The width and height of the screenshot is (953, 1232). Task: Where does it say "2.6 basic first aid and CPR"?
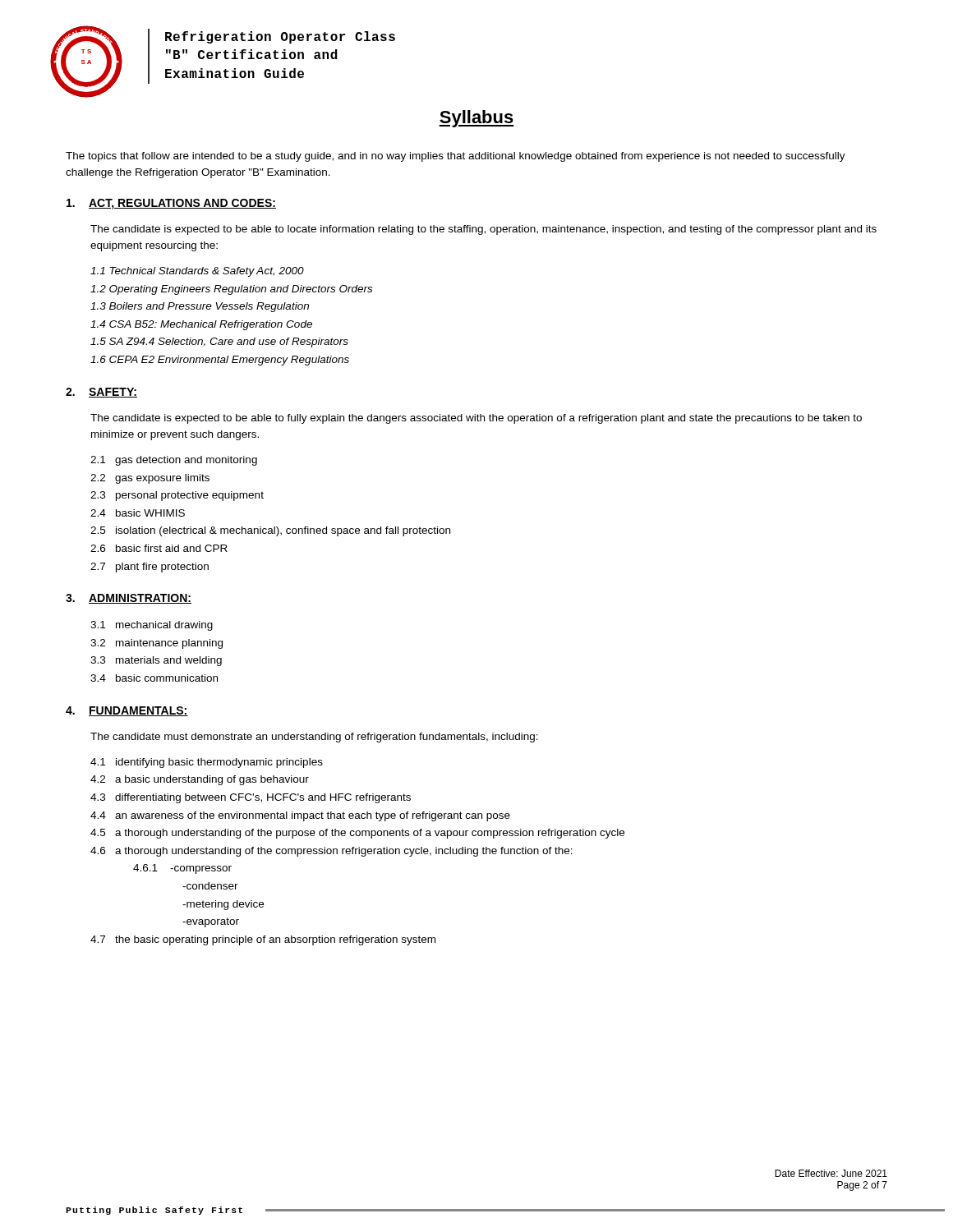click(x=159, y=548)
